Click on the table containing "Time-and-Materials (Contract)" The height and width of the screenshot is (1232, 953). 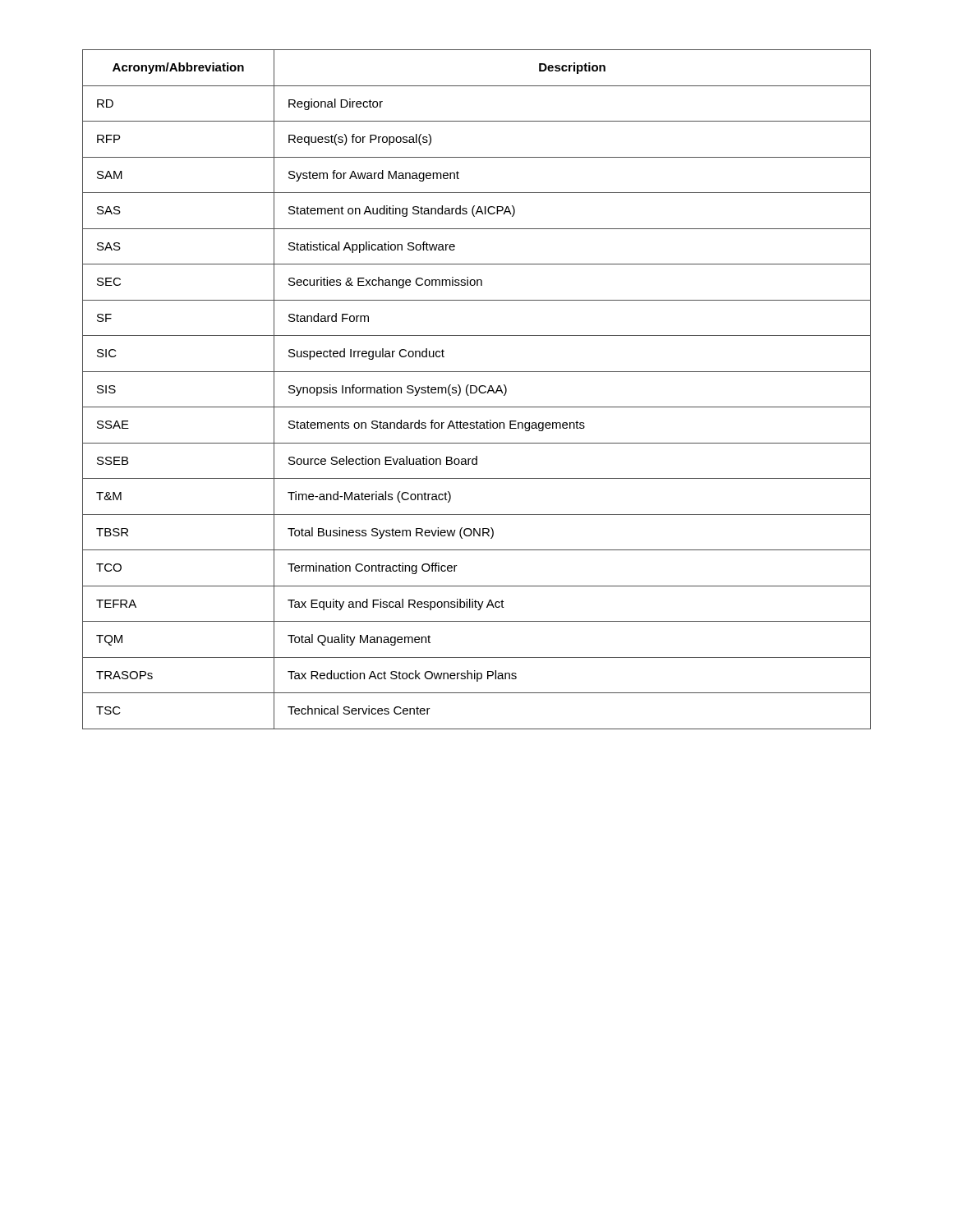(476, 389)
